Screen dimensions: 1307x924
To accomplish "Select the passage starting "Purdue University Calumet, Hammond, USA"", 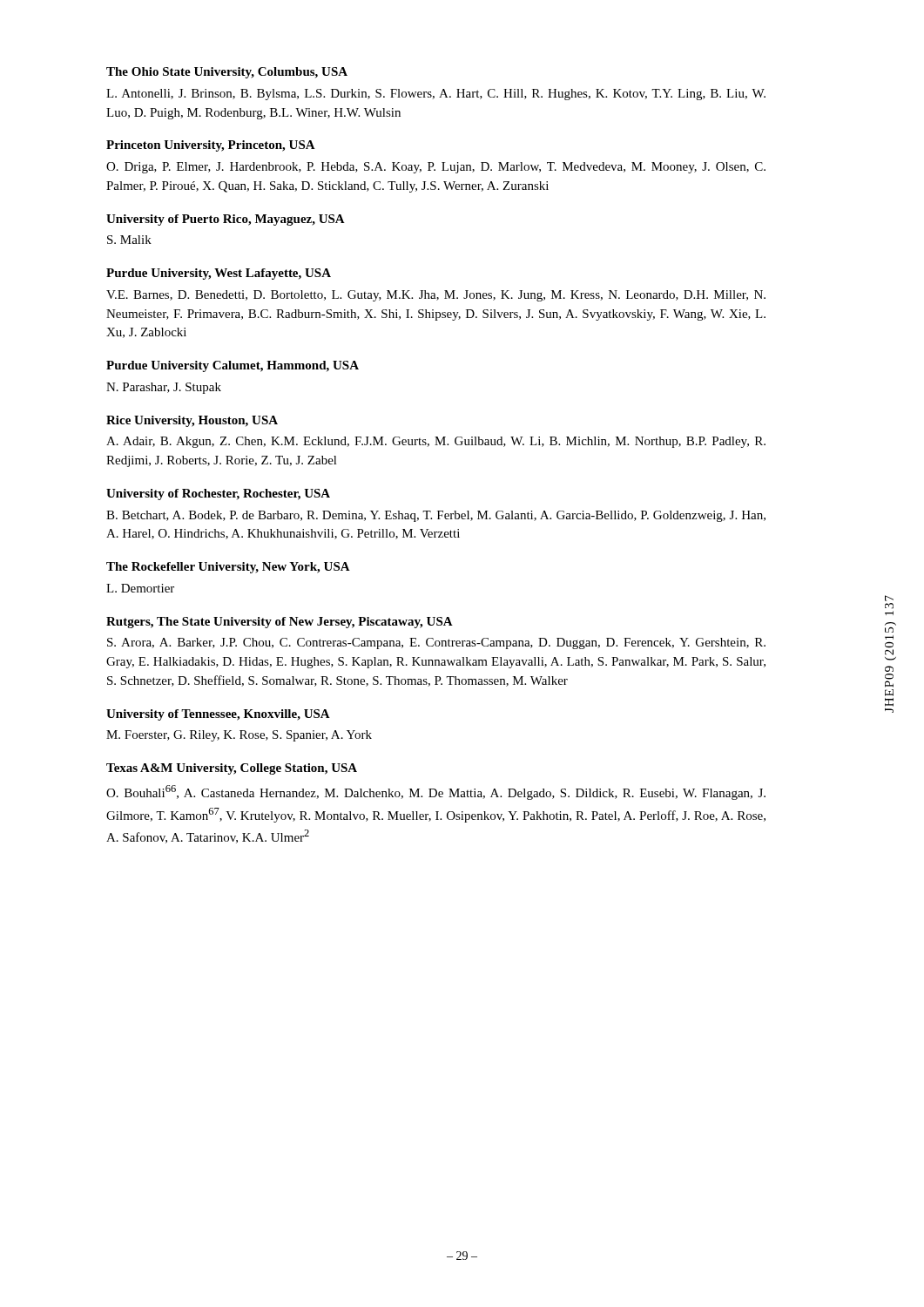I will [233, 365].
